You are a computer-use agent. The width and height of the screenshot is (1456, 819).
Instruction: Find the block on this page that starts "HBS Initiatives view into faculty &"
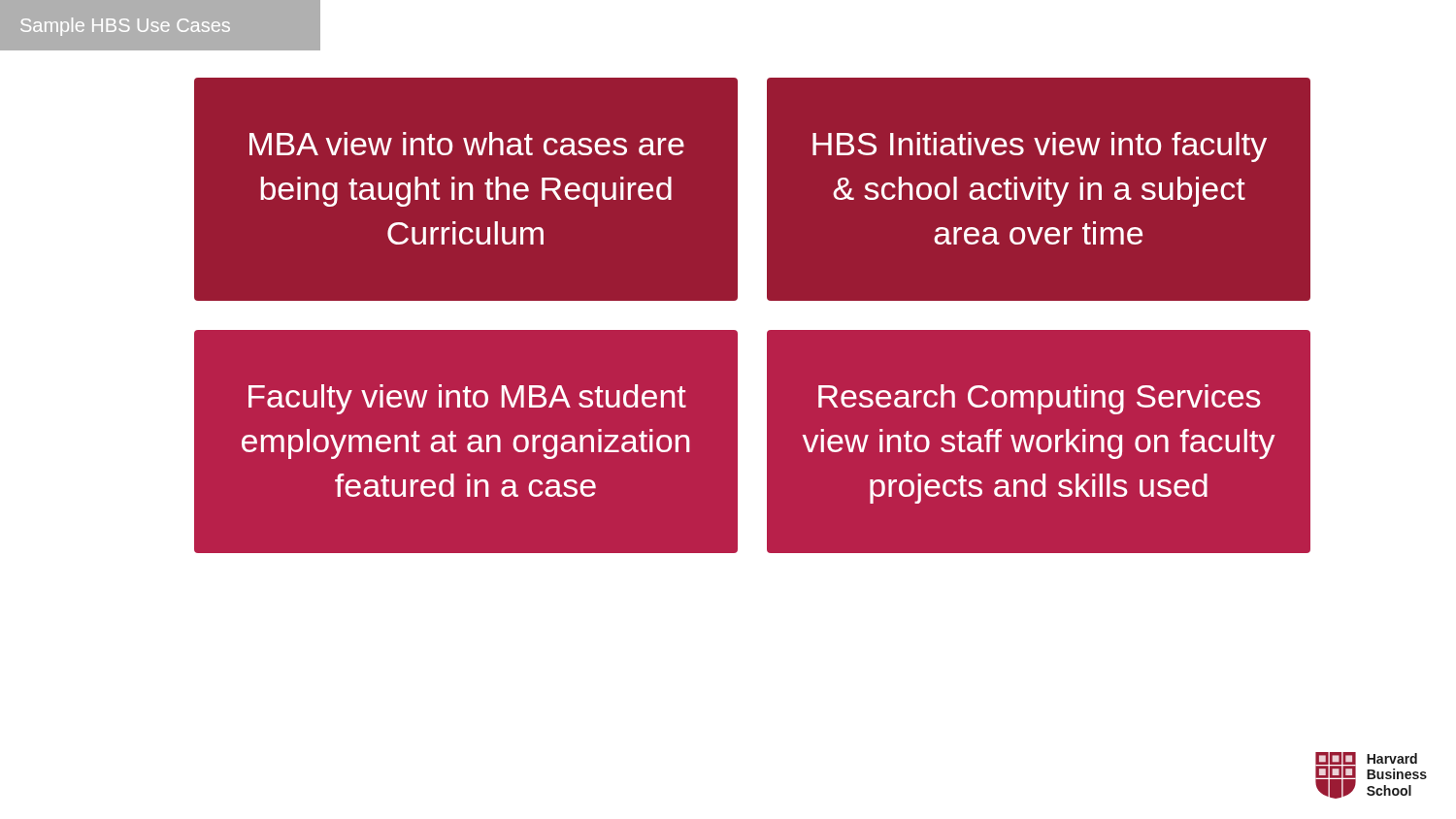(x=1039, y=189)
